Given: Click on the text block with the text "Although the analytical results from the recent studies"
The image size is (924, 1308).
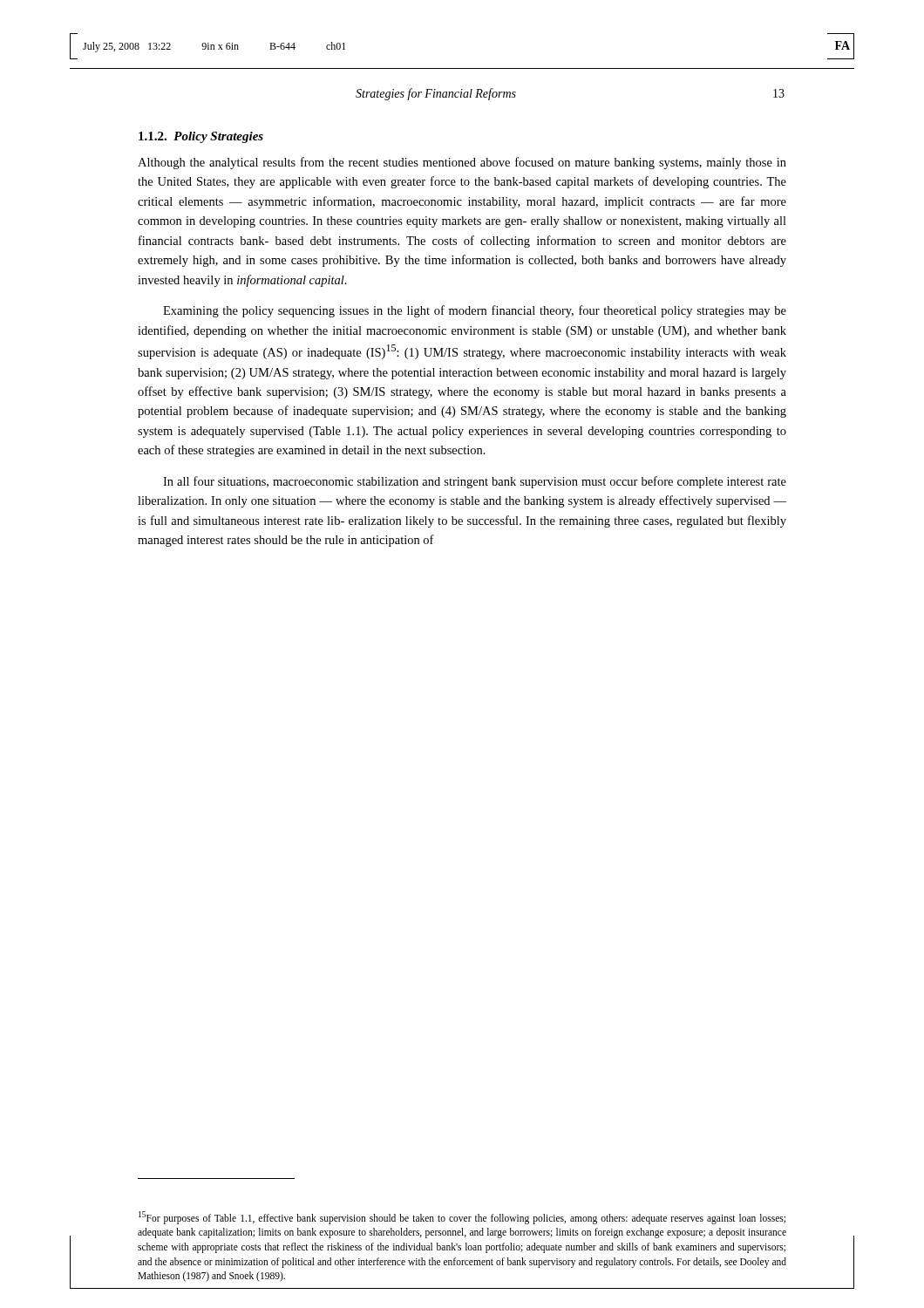Looking at the screenshot, I should pos(462,221).
